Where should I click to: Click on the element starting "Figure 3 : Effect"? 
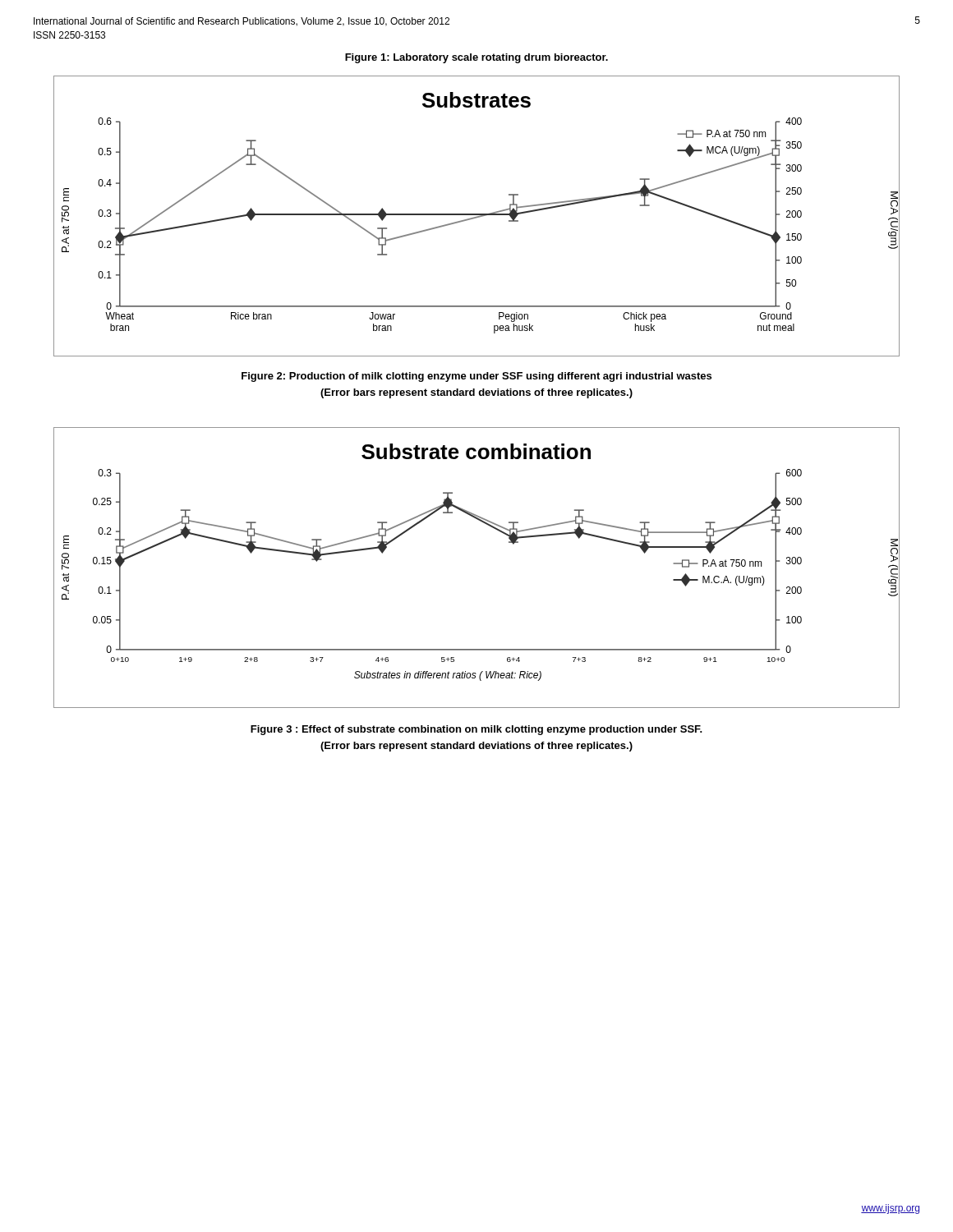point(476,737)
